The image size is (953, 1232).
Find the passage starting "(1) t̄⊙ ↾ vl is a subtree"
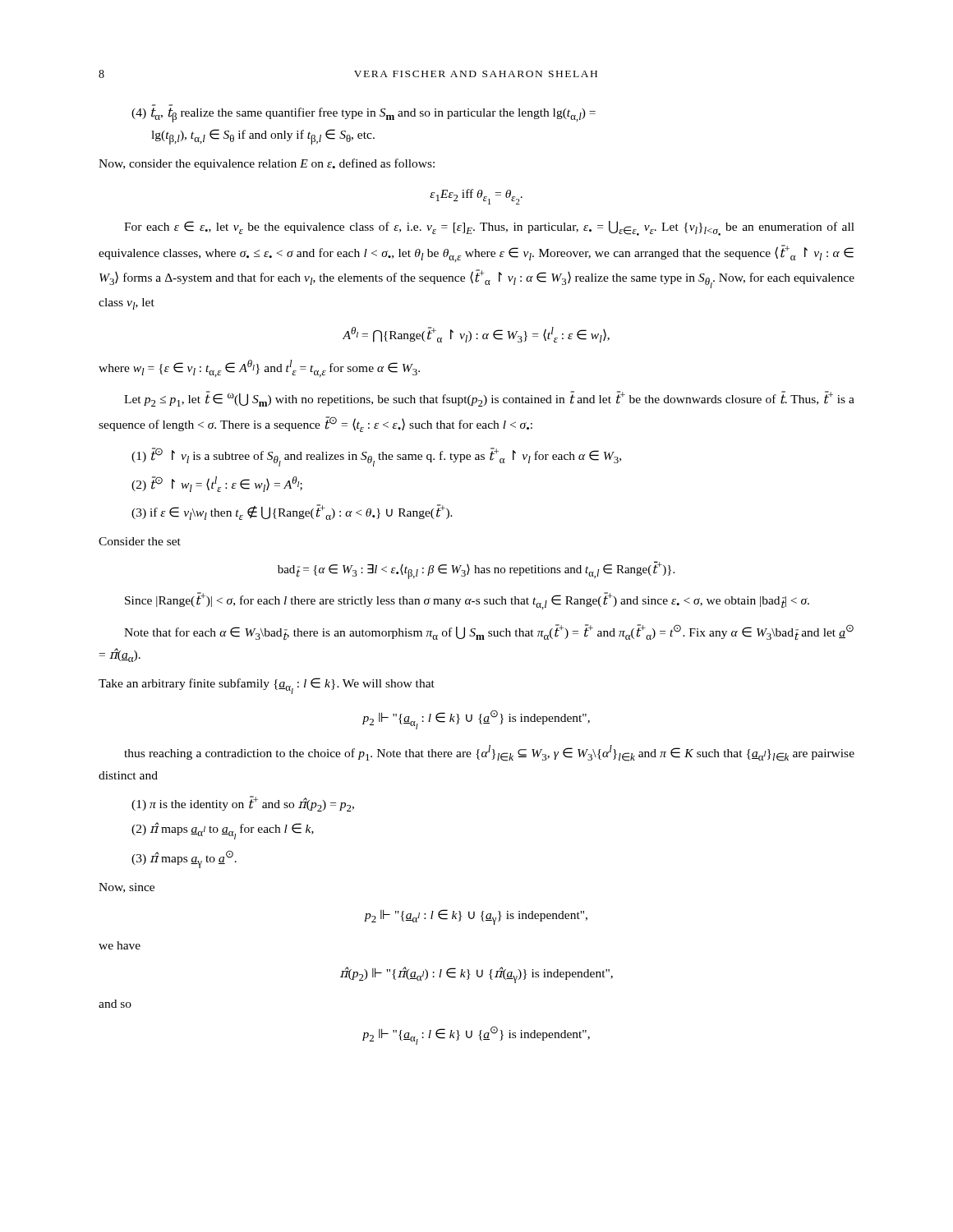click(x=377, y=456)
